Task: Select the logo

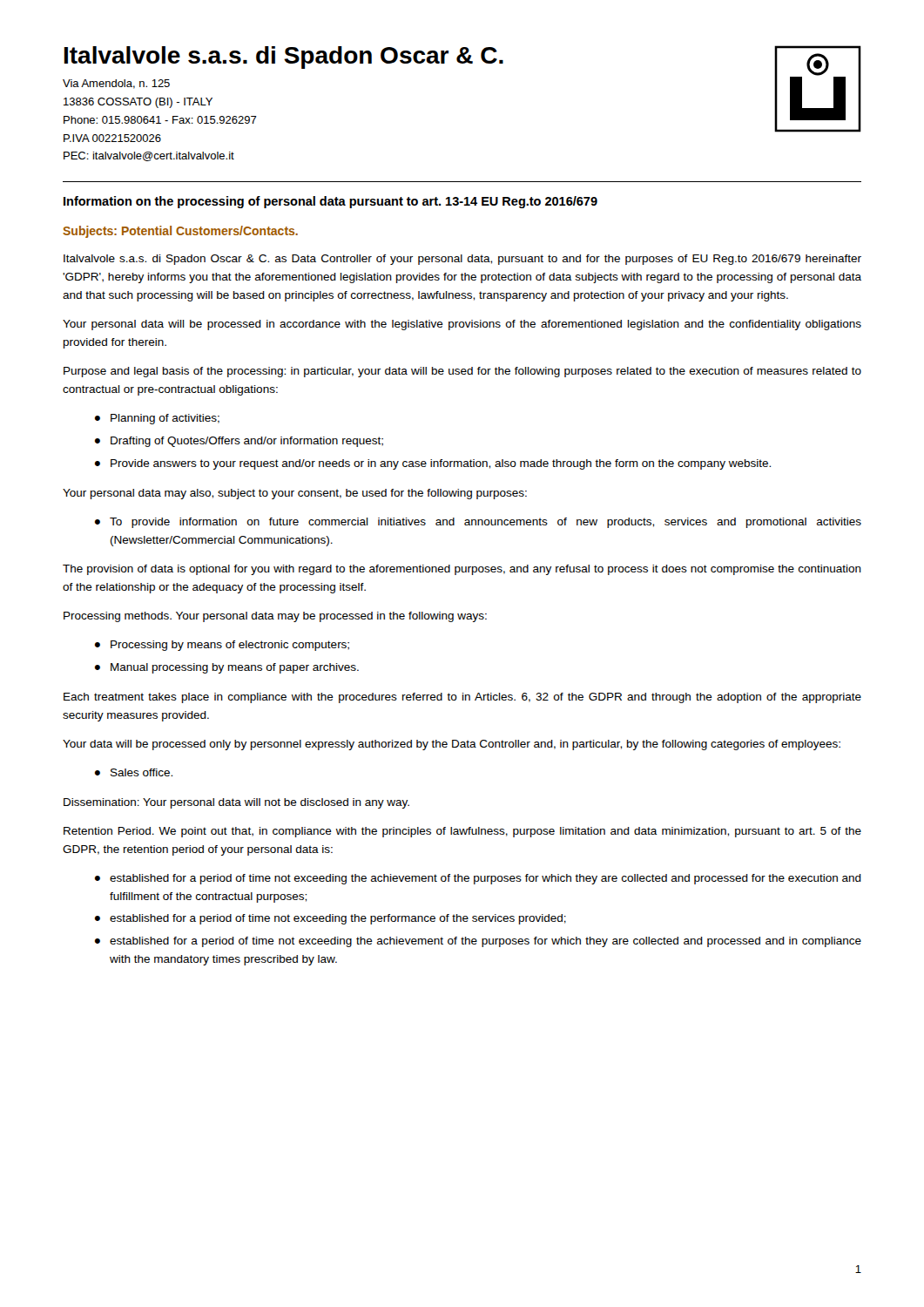Action: (x=818, y=90)
